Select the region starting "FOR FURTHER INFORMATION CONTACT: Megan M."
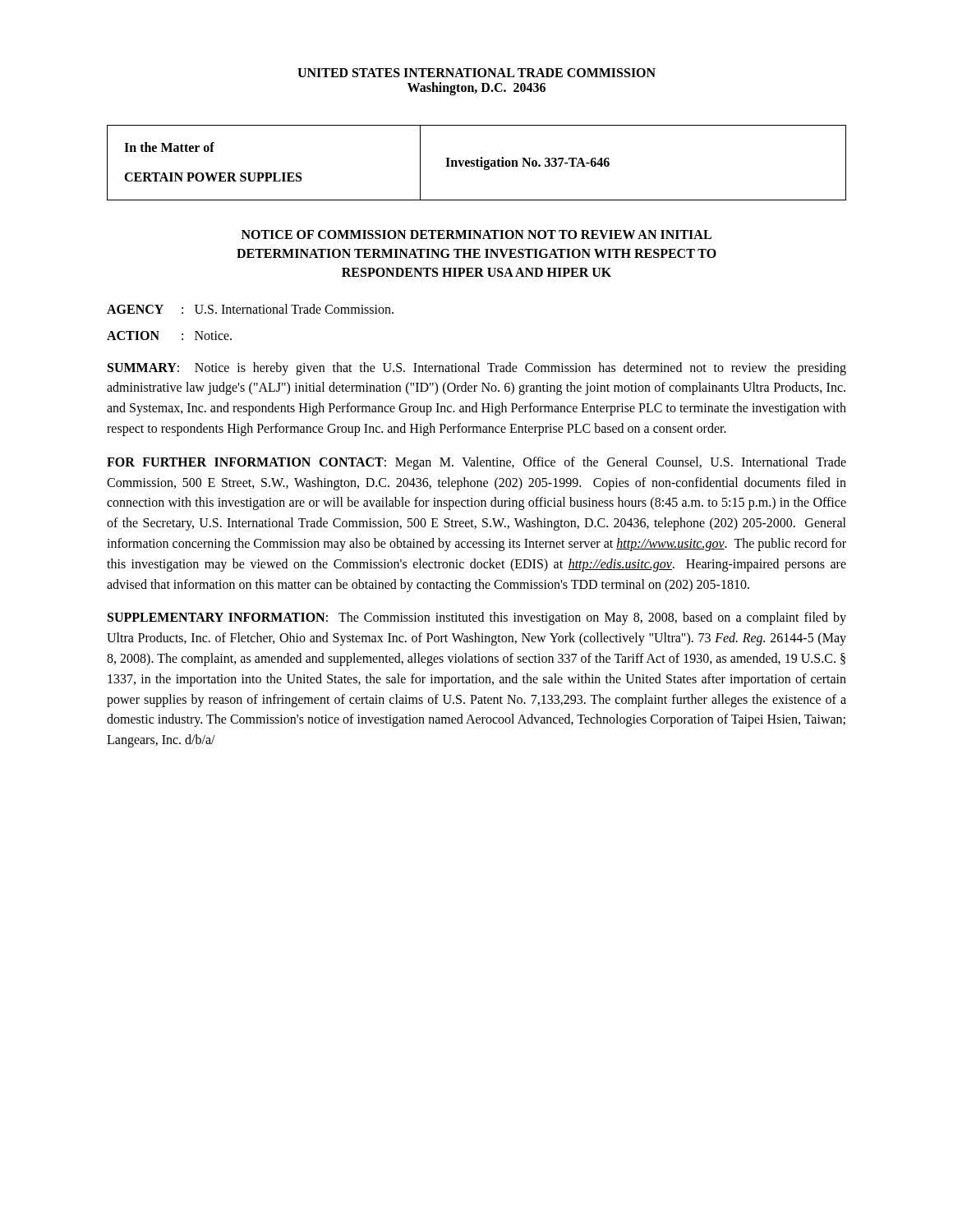 coord(476,523)
